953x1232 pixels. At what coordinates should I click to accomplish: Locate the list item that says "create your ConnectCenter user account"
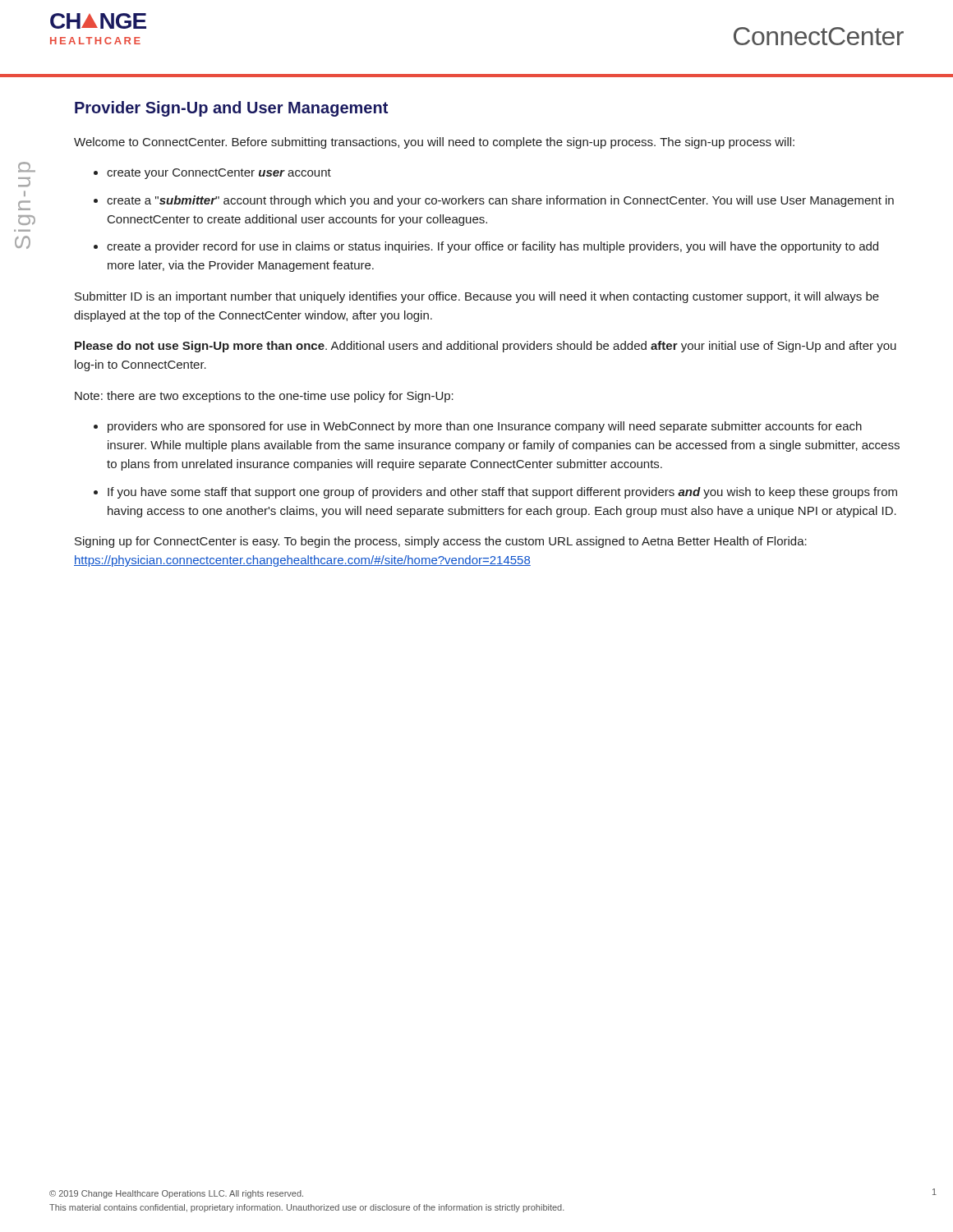[219, 172]
